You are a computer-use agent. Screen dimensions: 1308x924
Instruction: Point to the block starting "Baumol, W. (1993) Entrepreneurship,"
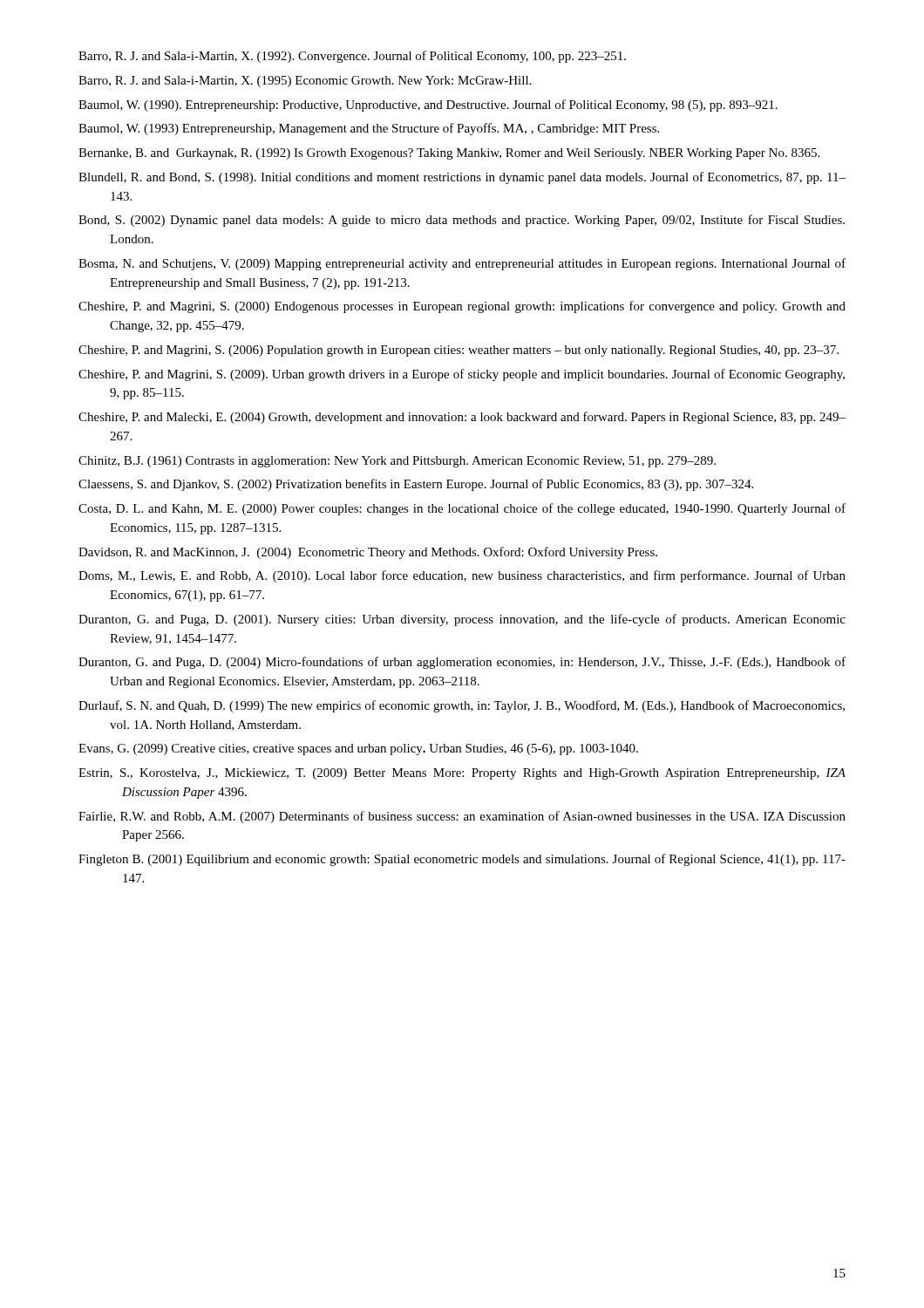(369, 128)
